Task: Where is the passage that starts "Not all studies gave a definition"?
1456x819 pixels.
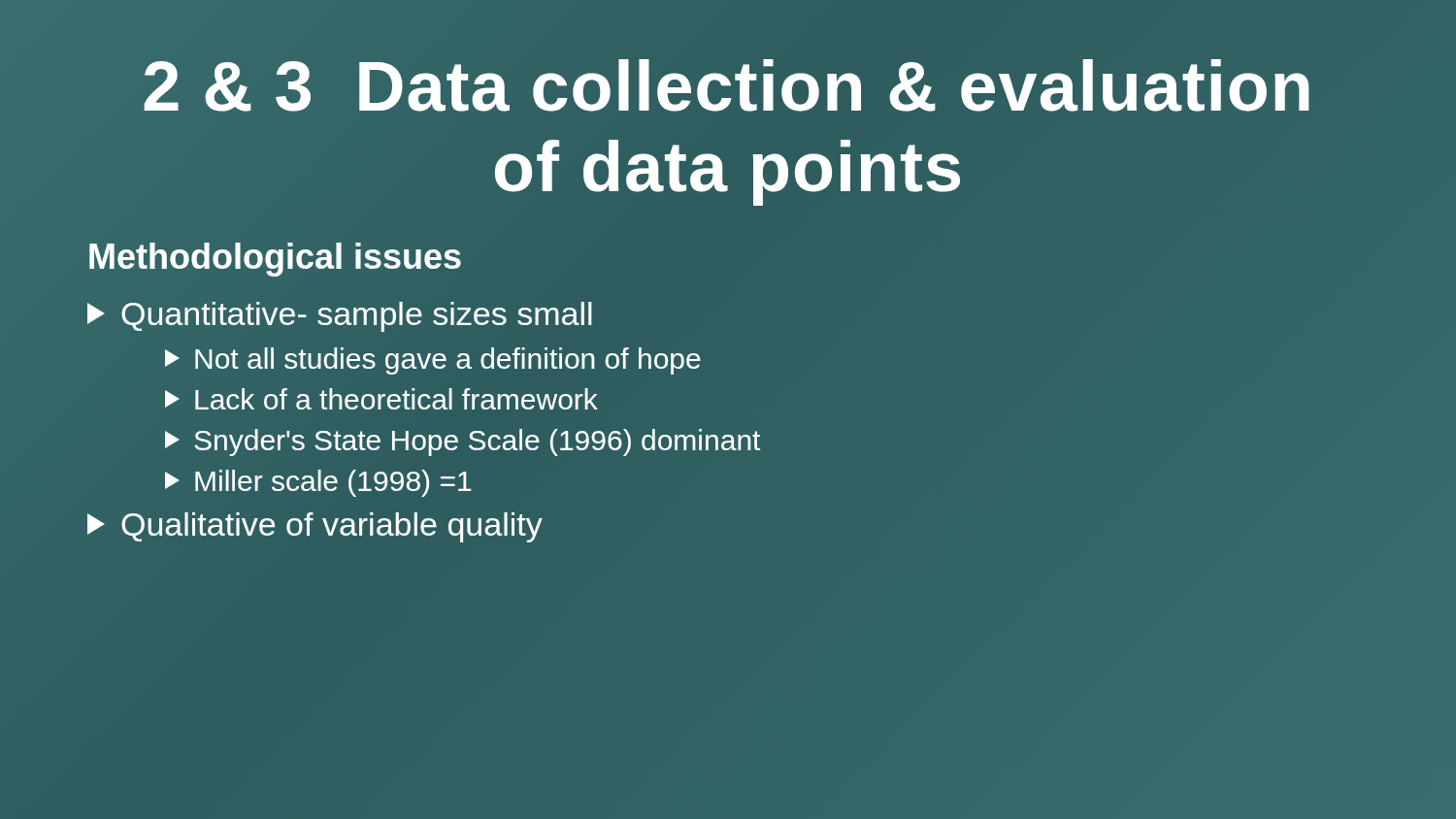Action: click(433, 359)
